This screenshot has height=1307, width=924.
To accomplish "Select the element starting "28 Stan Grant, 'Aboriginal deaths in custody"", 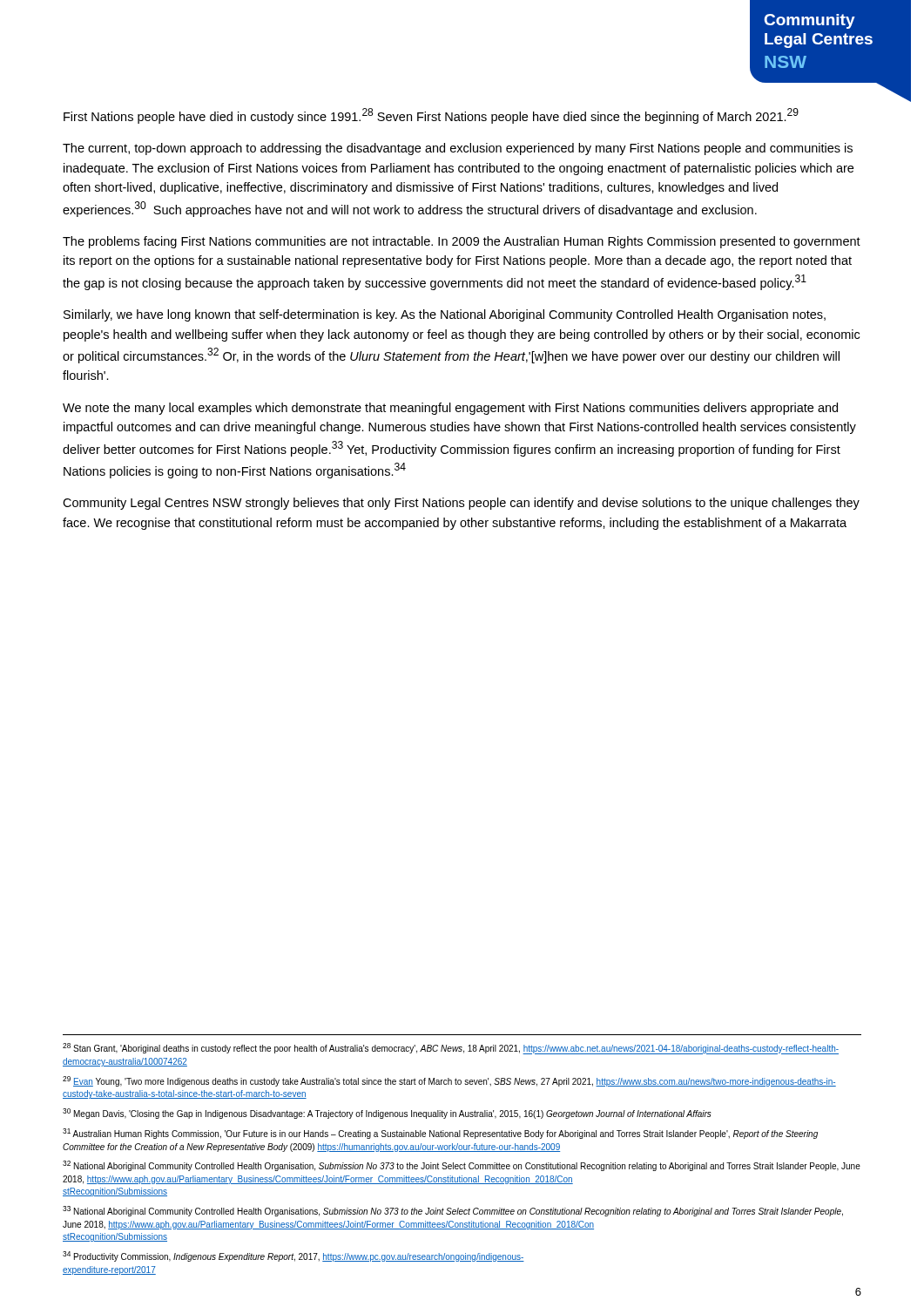I will (x=451, y=1054).
